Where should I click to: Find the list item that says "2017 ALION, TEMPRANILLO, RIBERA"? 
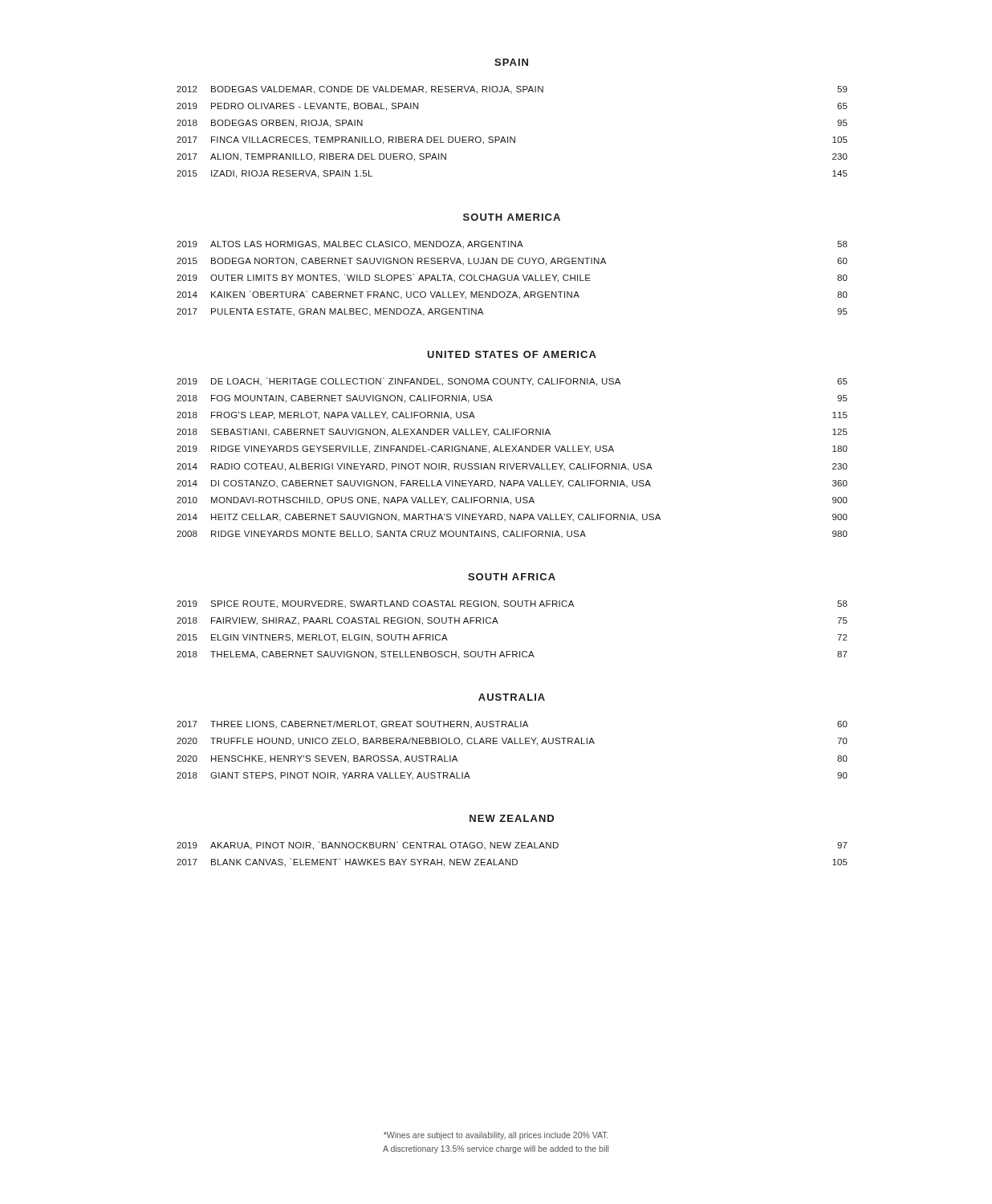click(x=186, y=157)
